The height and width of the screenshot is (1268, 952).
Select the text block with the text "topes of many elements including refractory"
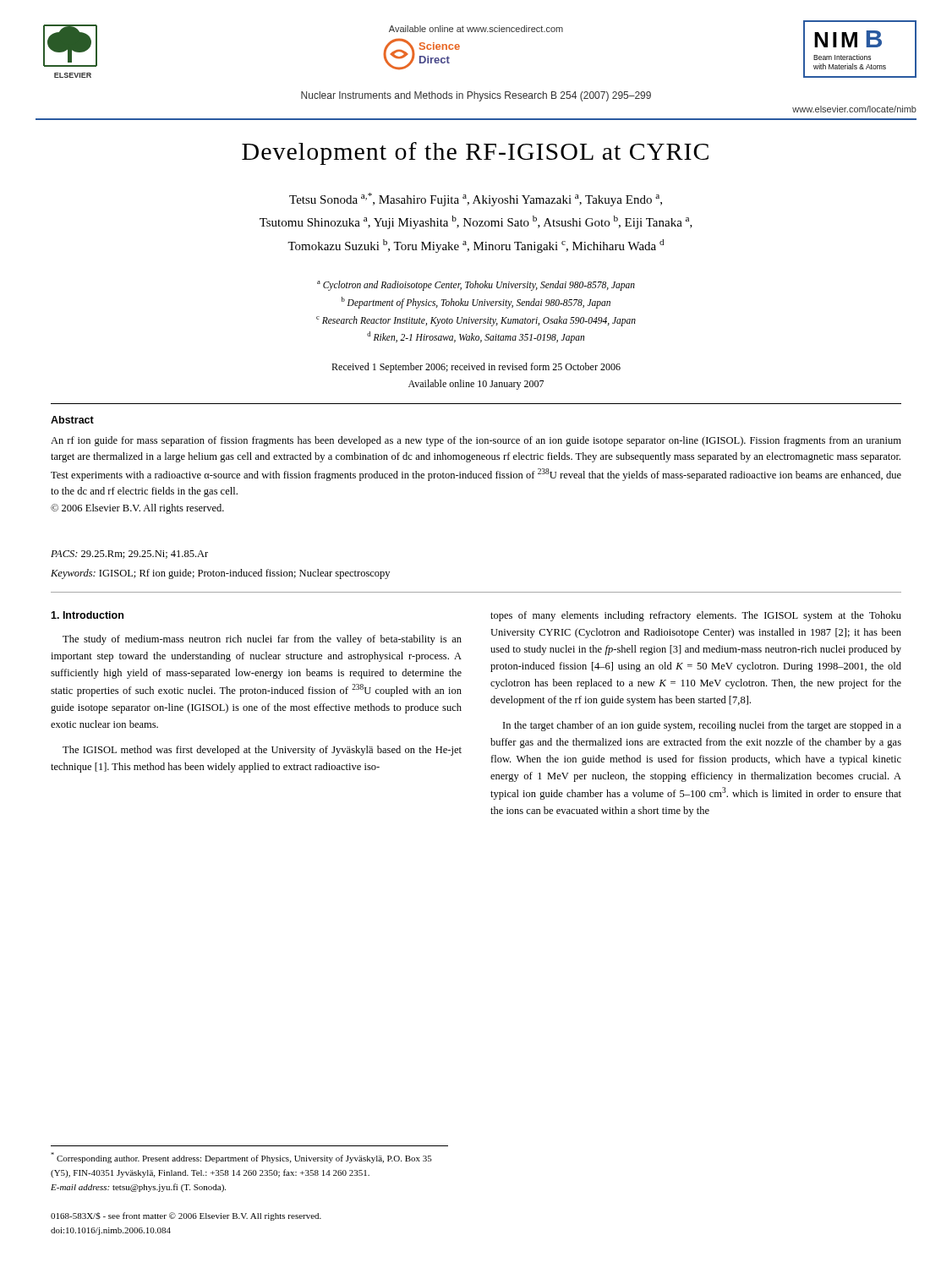pyautogui.click(x=696, y=713)
